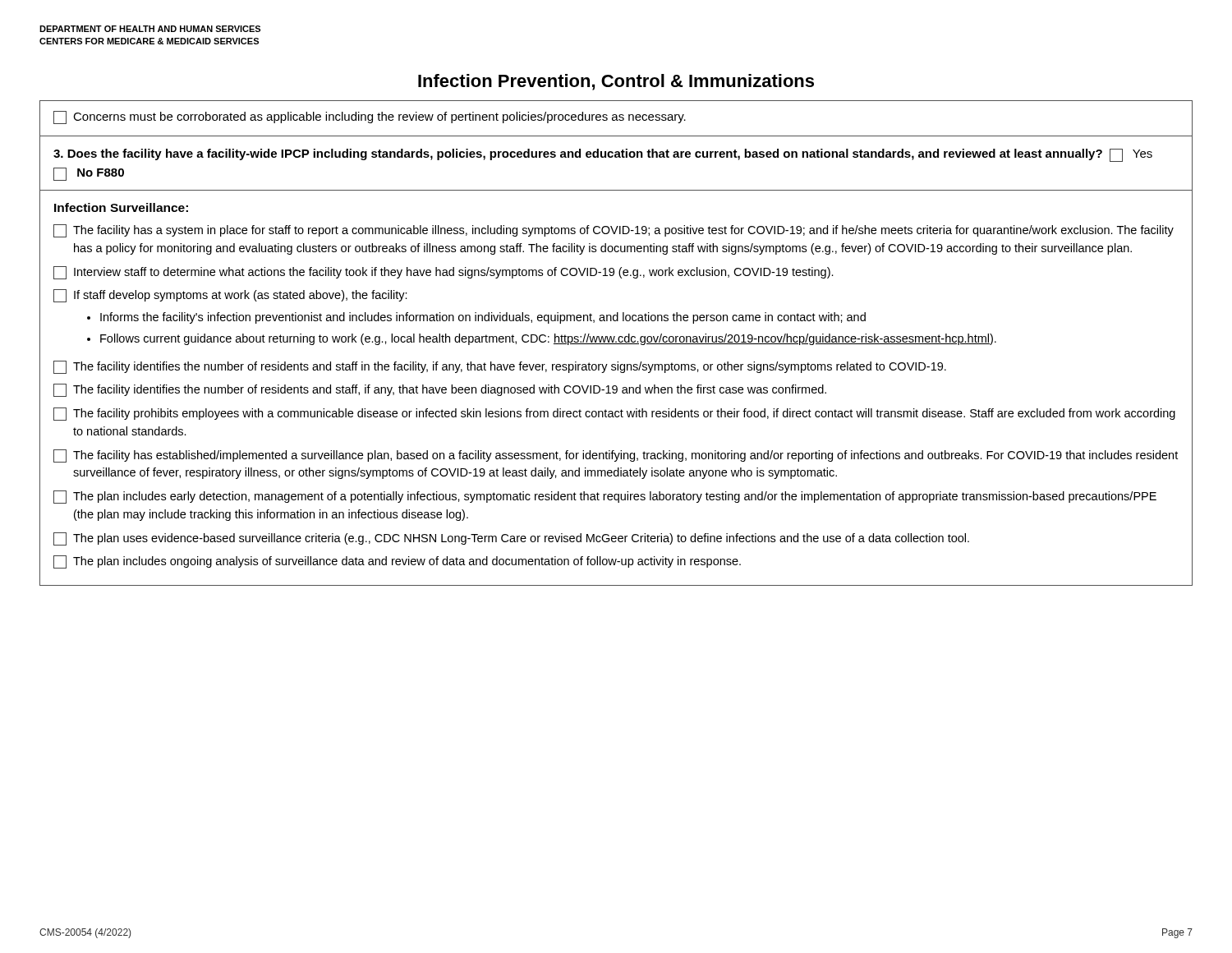The image size is (1232, 953).
Task: Where does it say "Infection Prevention, Control & Immunizations"?
Action: click(616, 81)
